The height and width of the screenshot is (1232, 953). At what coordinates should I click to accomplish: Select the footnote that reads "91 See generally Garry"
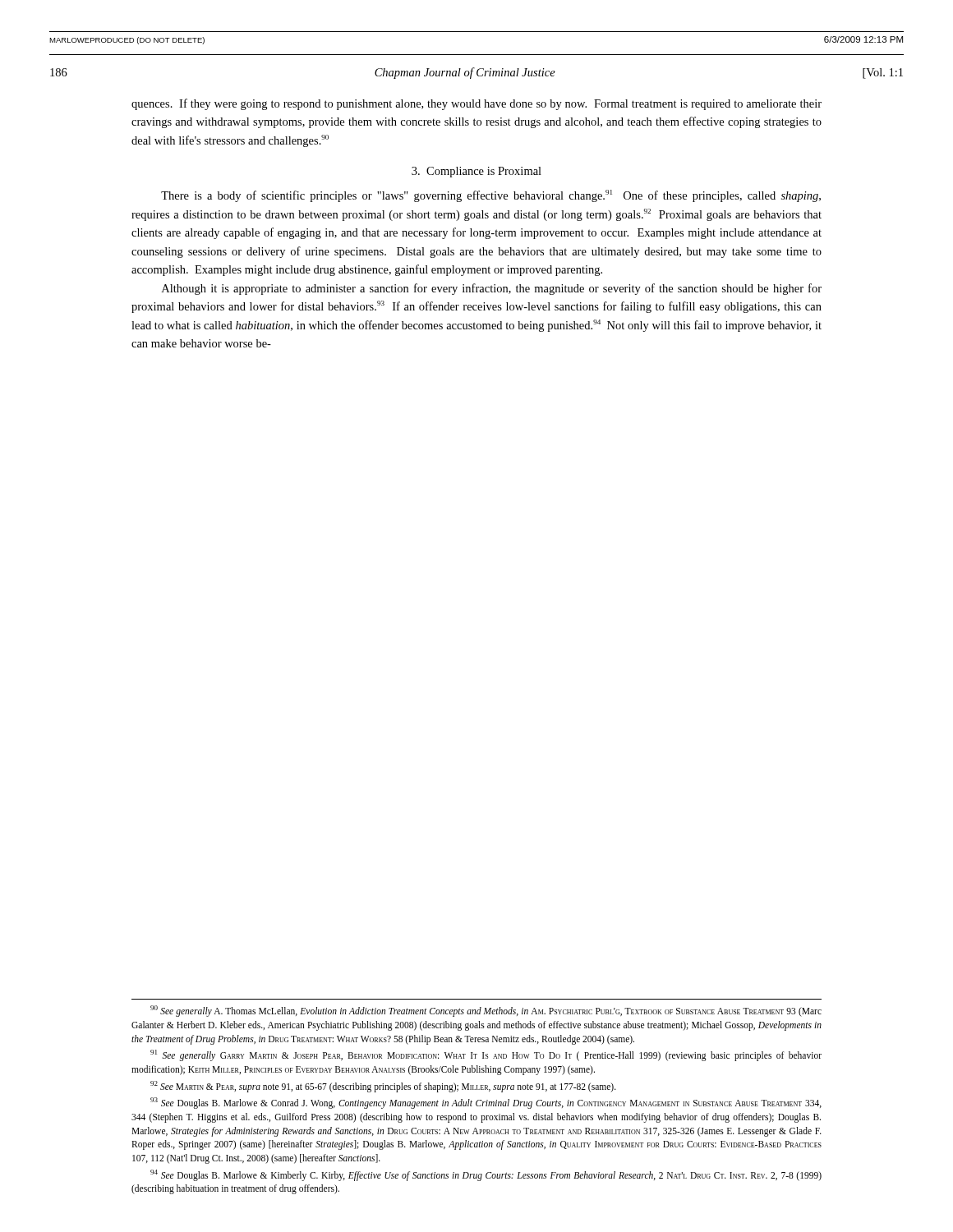[476, 1062]
